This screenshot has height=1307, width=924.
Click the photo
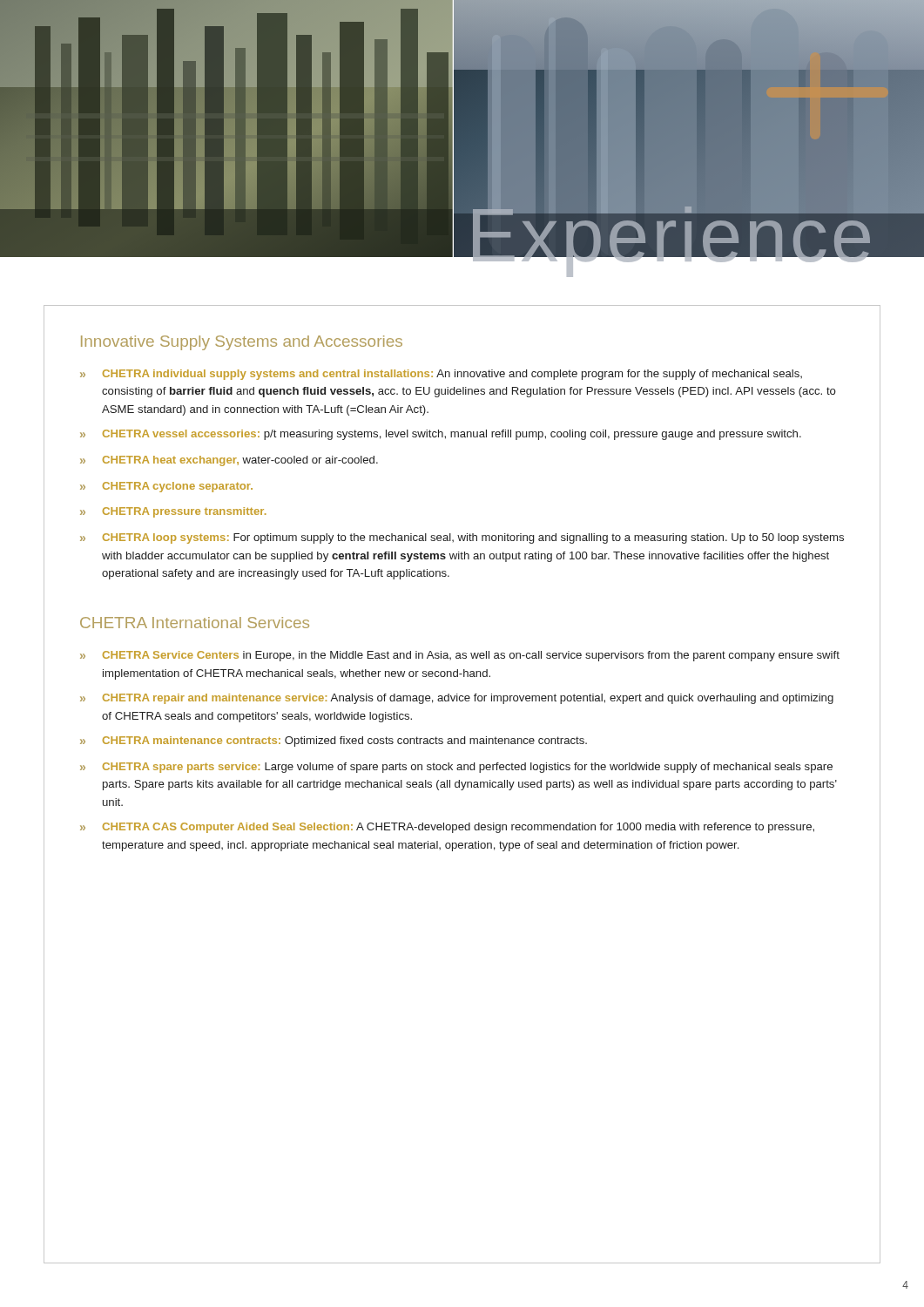[x=462, y=129]
